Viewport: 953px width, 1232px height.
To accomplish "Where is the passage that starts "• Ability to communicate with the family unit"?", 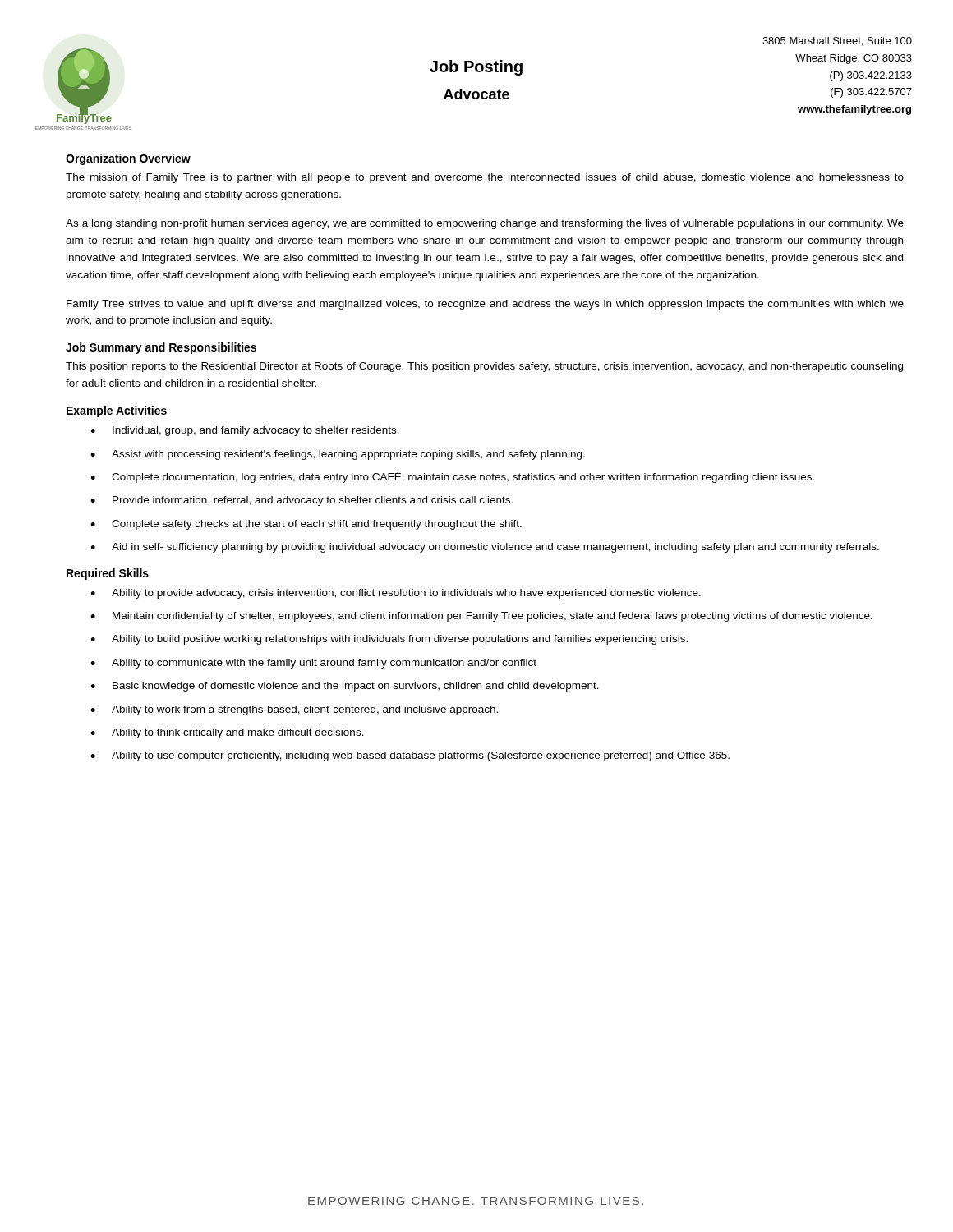I will (x=497, y=664).
